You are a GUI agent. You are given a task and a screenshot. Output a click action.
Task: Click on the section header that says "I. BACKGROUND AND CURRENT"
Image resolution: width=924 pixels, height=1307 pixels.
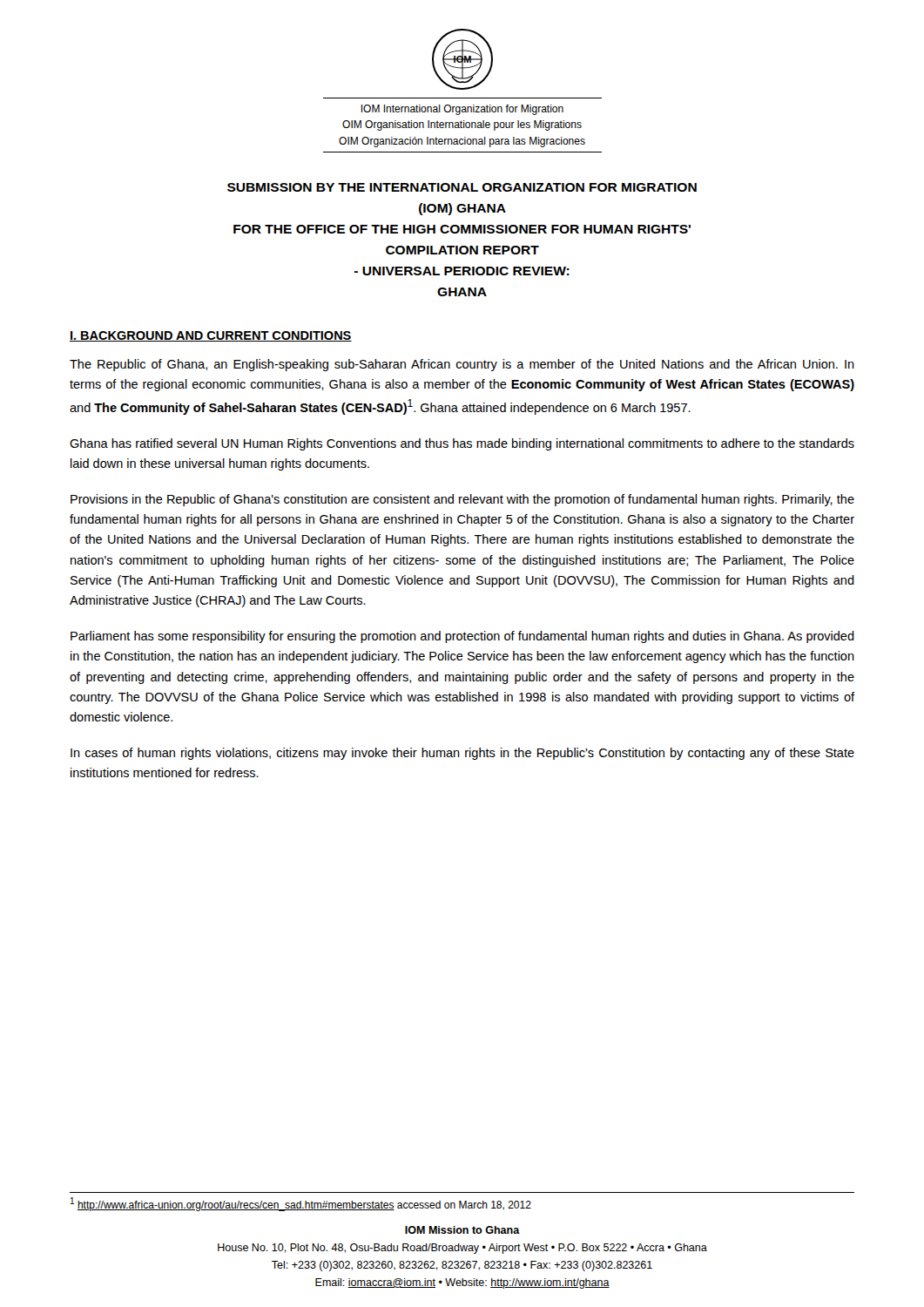coord(210,336)
